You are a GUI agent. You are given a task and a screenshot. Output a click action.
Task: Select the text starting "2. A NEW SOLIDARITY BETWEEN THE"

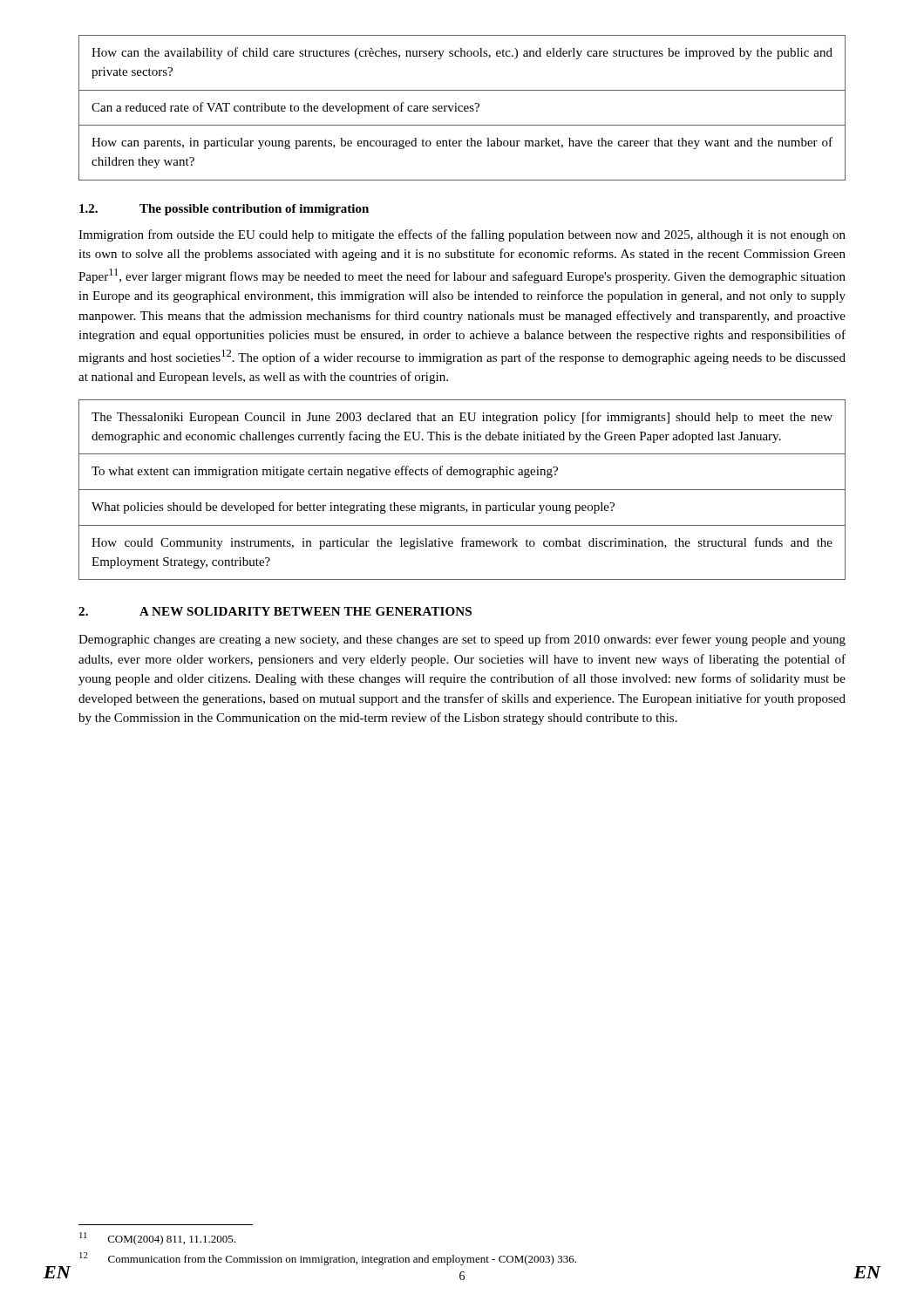click(275, 612)
